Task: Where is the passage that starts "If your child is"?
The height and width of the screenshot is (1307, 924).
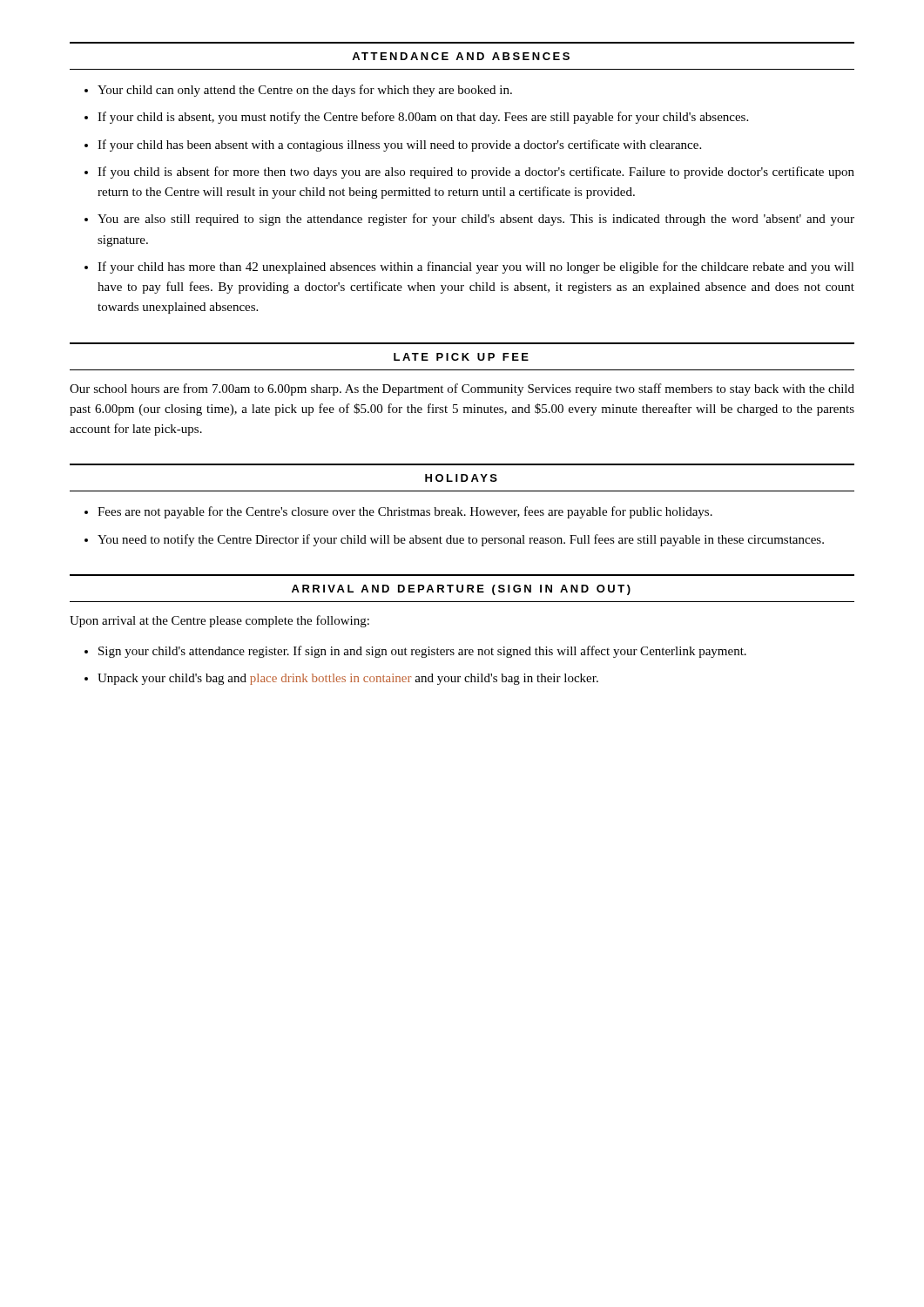Action: (423, 117)
